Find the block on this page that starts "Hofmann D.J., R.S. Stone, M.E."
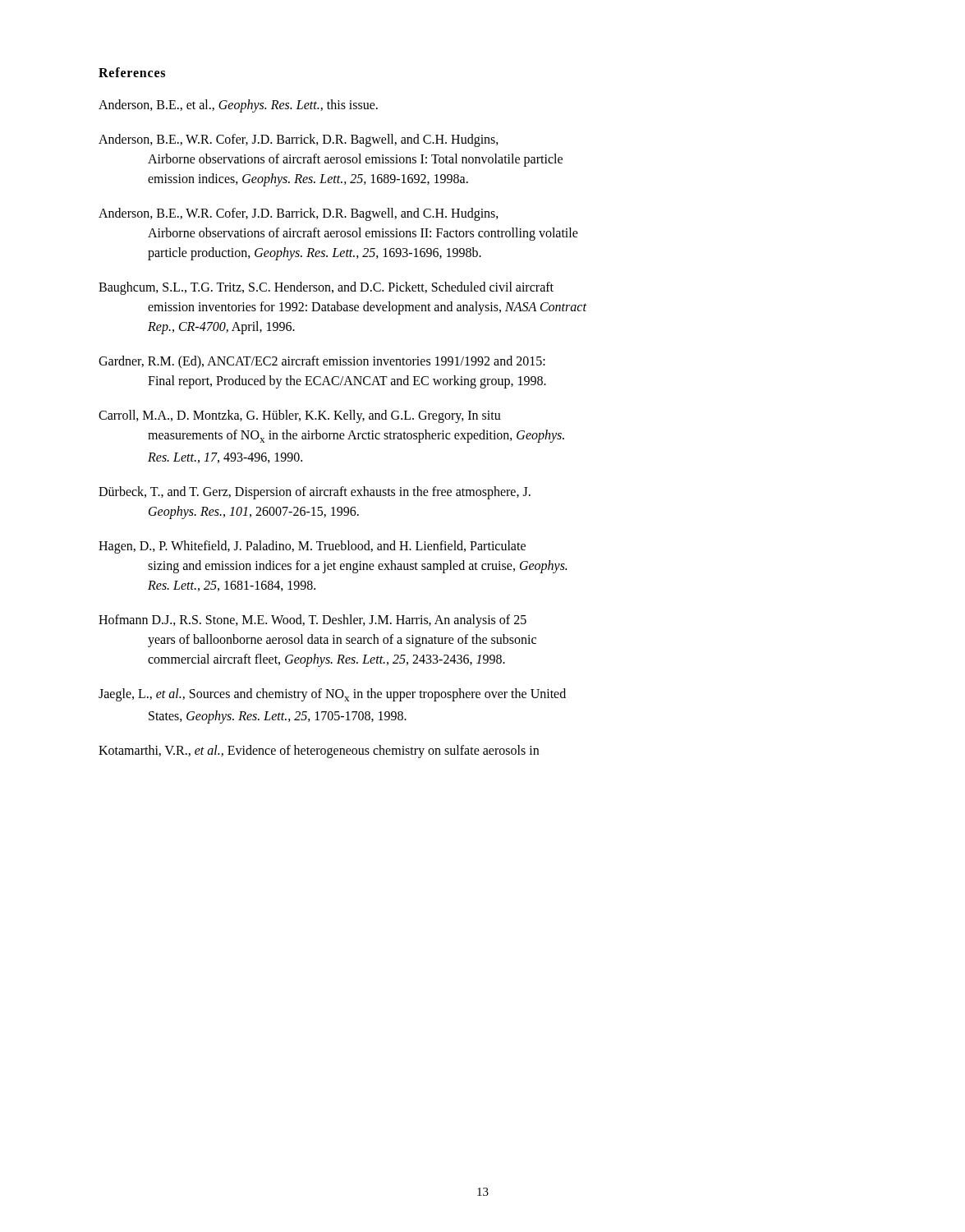This screenshot has width=965, height=1232. (x=318, y=640)
